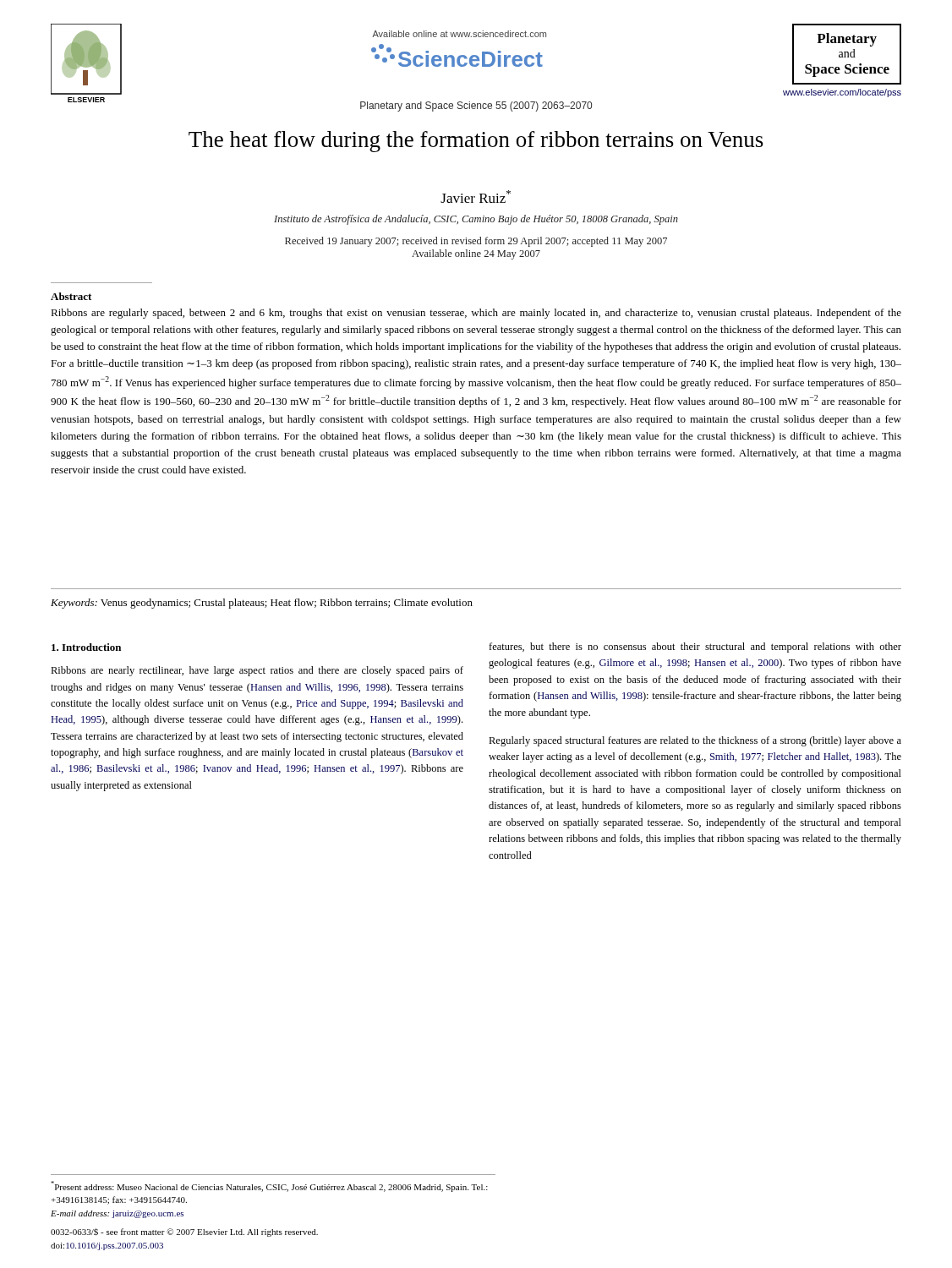
Task: Where is the passage that starts "0032-0633/$ - see front matter"?
Action: click(x=185, y=1238)
